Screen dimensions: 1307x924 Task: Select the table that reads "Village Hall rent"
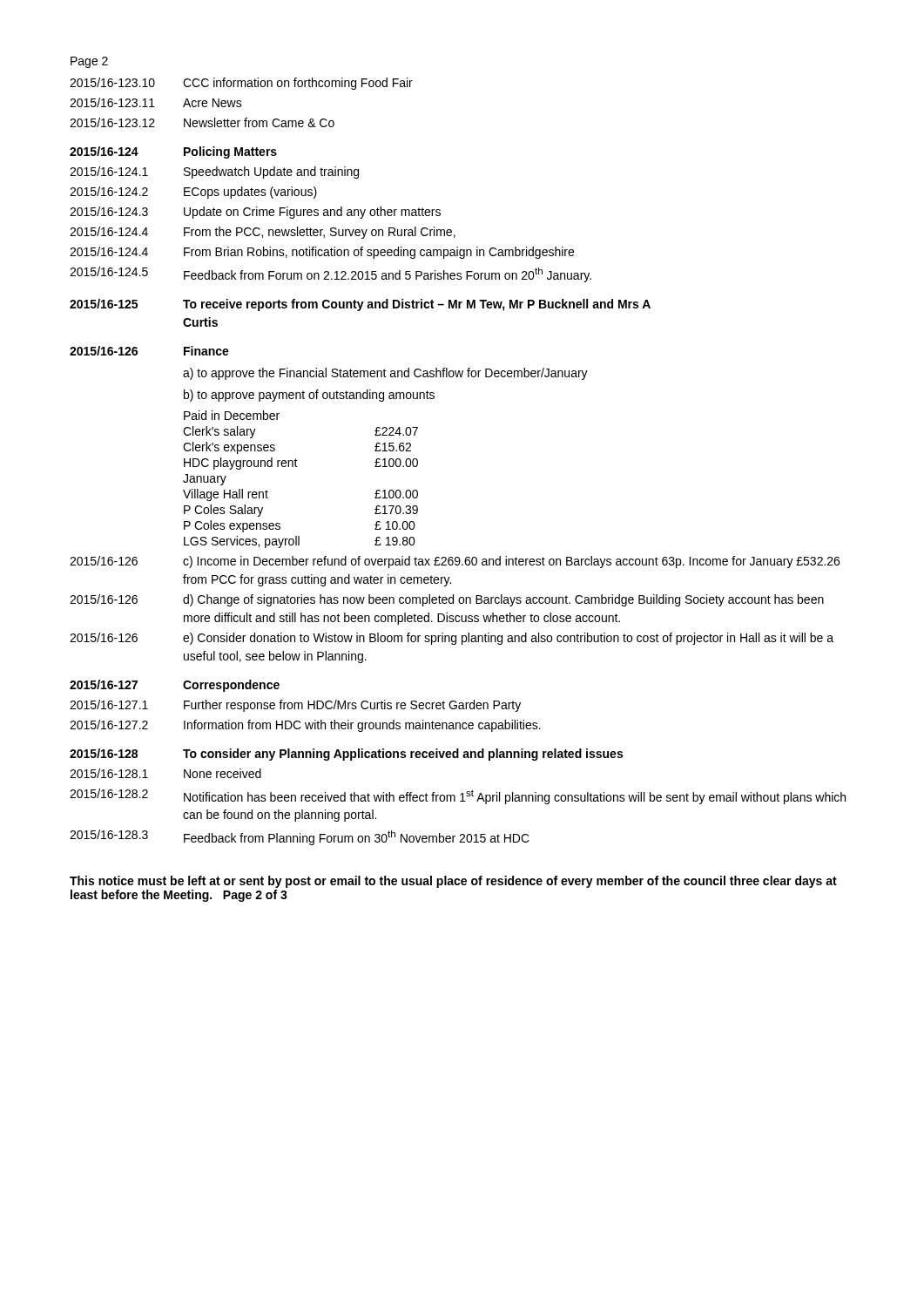coord(519,478)
